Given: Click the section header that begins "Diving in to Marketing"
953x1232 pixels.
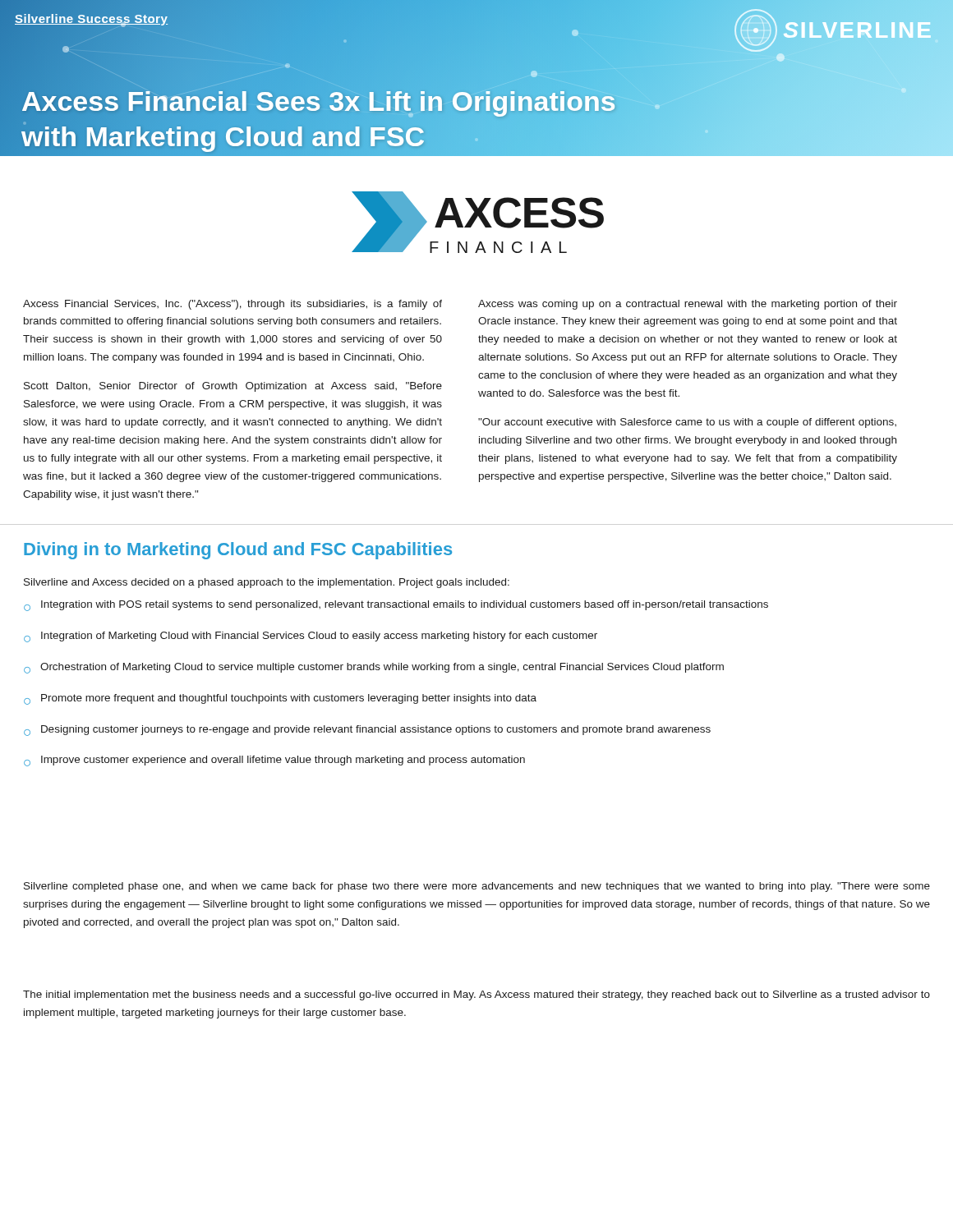Looking at the screenshot, I should pyautogui.click(x=238, y=549).
